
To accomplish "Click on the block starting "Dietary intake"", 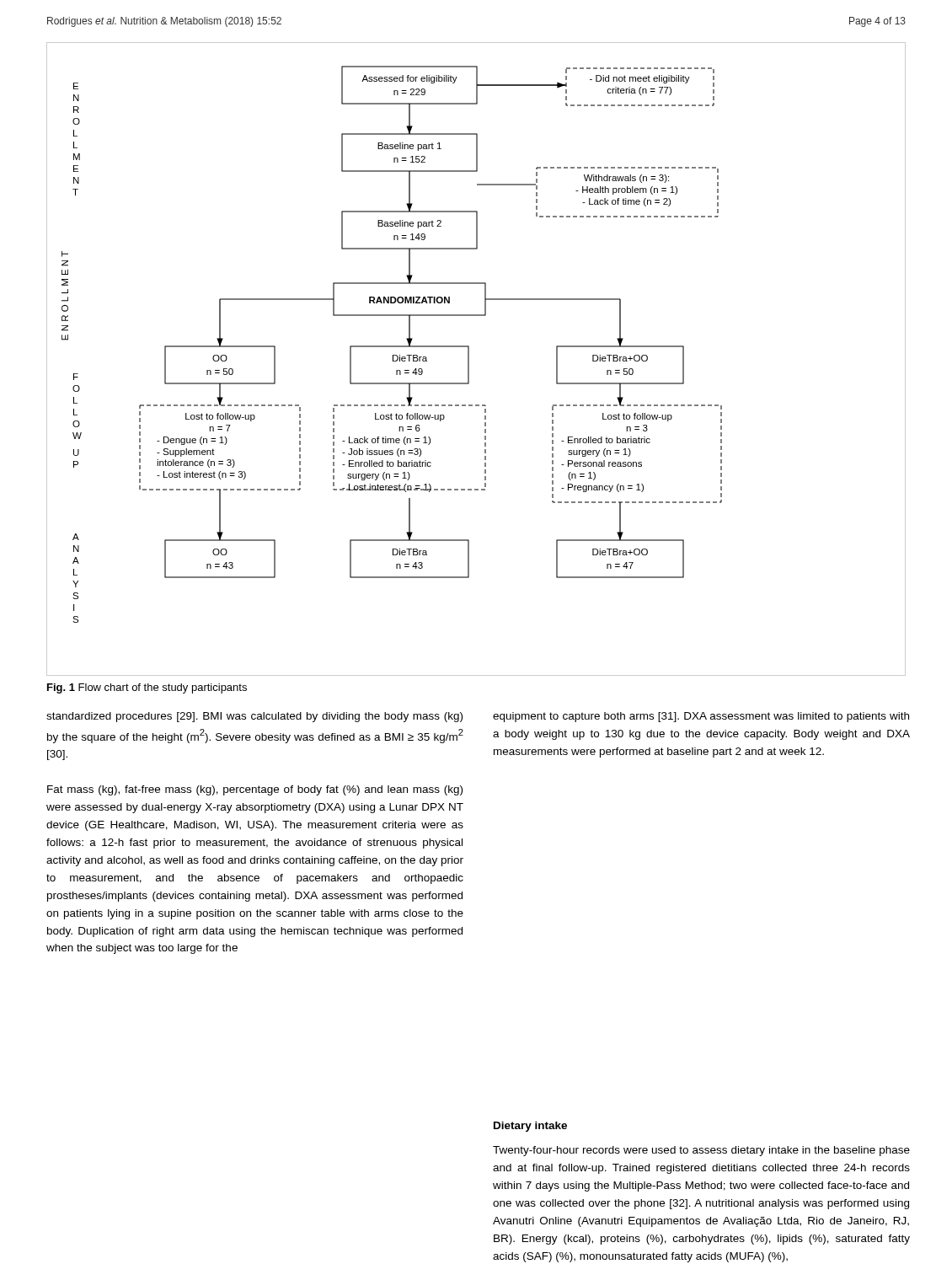I will click(530, 1125).
